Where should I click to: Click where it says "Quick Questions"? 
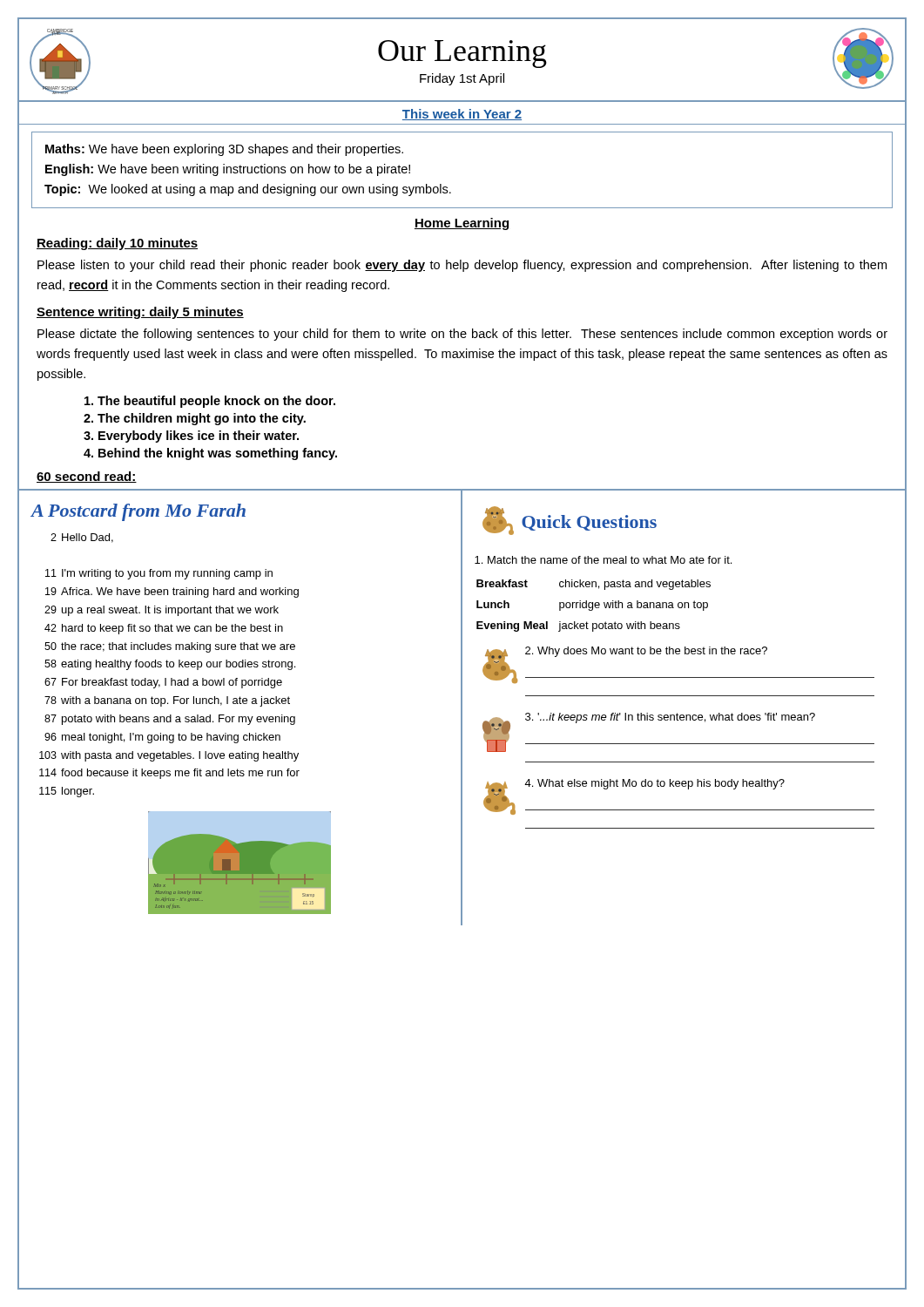566,521
